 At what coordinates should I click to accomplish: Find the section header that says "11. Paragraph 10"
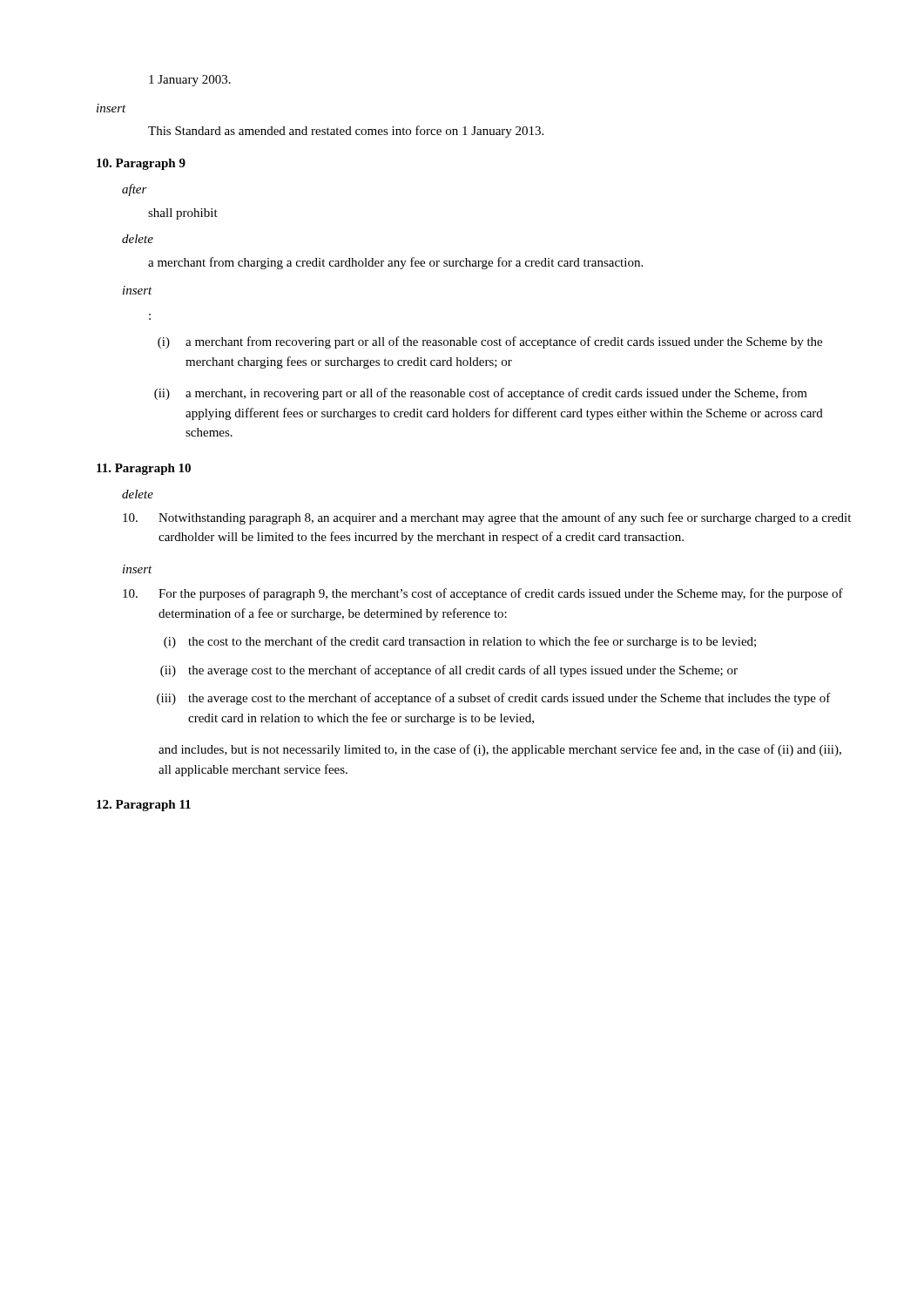point(144,467)
